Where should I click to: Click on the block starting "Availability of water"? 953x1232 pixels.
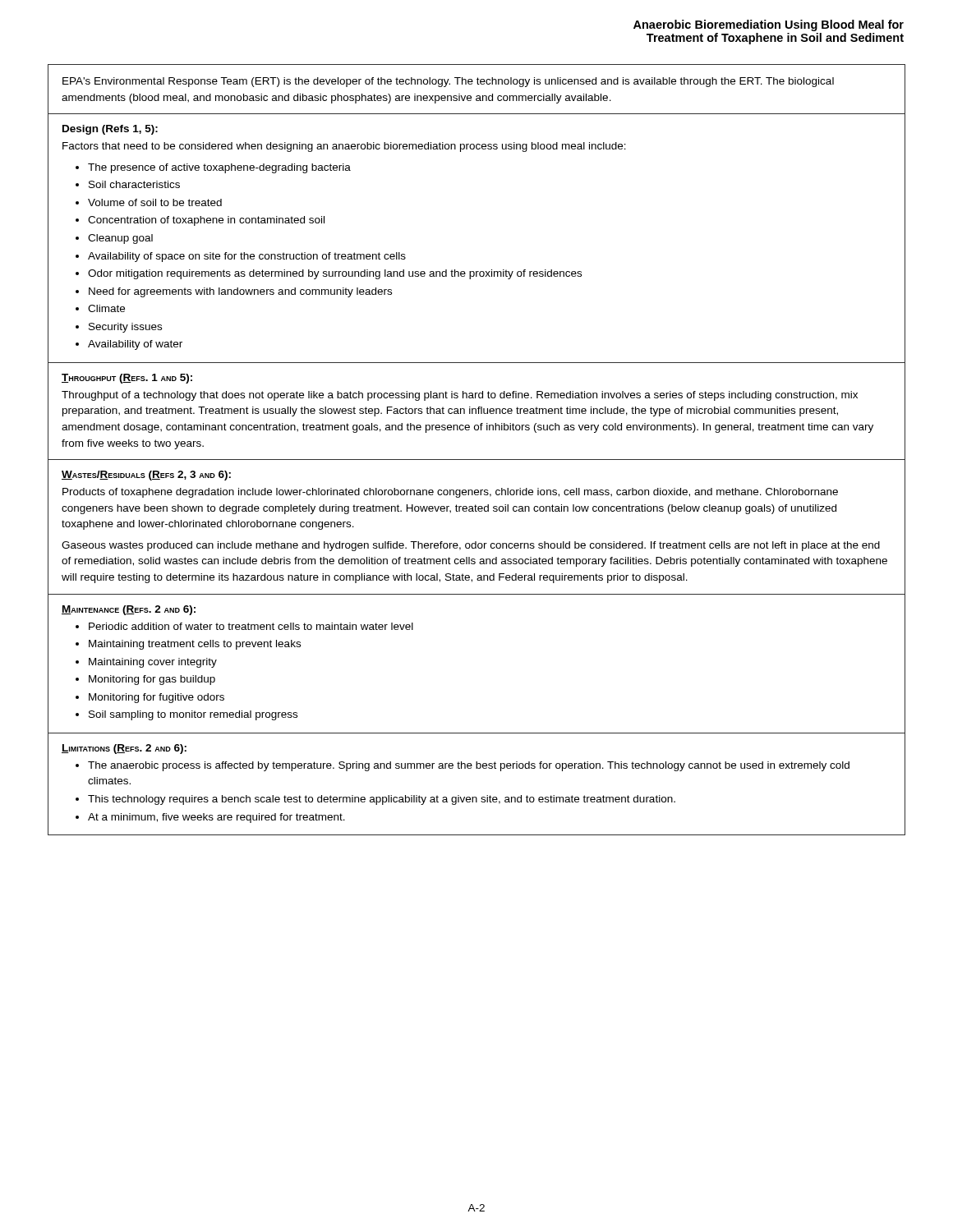click(135, 344)
